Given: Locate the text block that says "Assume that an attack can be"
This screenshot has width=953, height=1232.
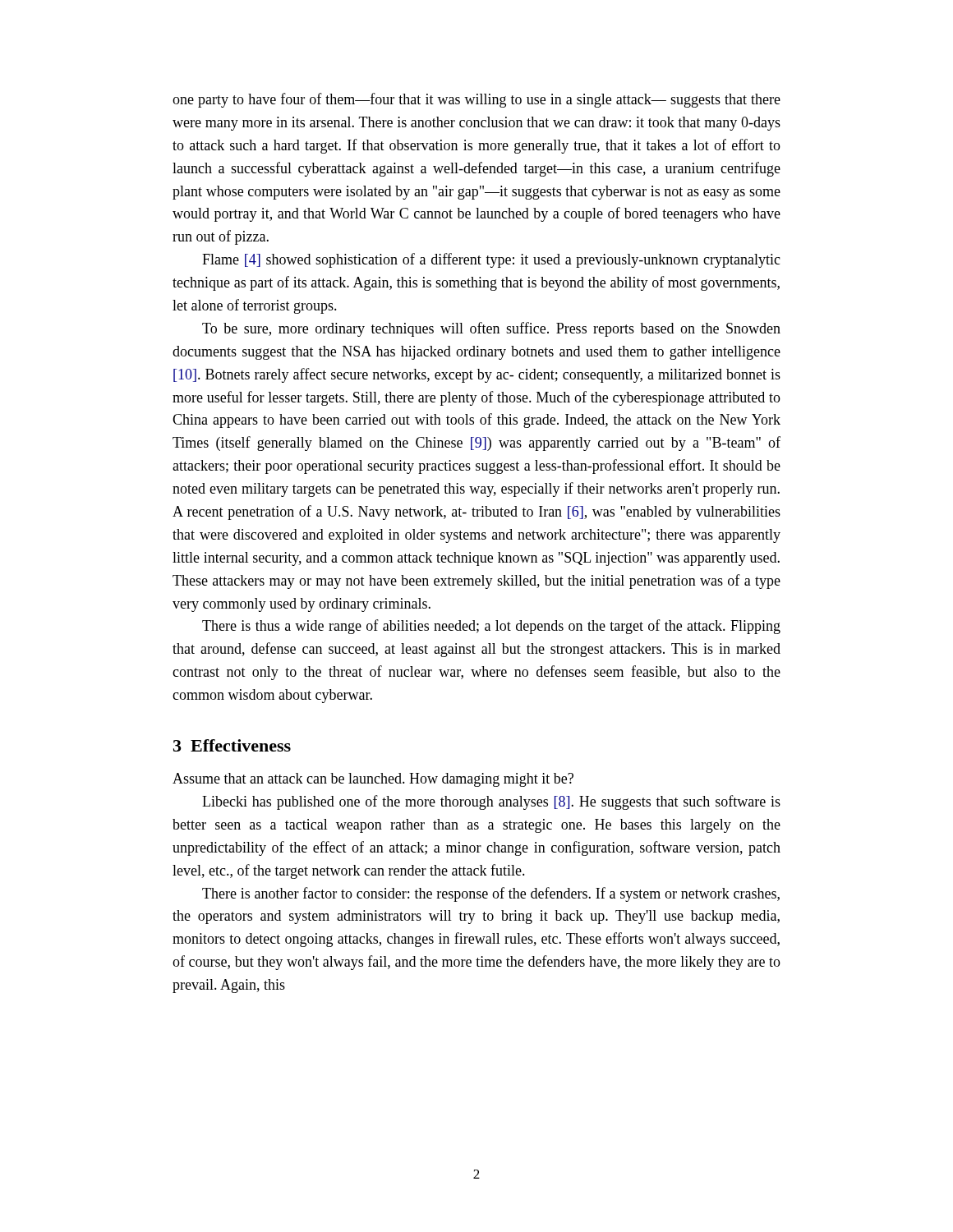Looking at the screenshot, I should pyautogui.click(x=476, y=779).
